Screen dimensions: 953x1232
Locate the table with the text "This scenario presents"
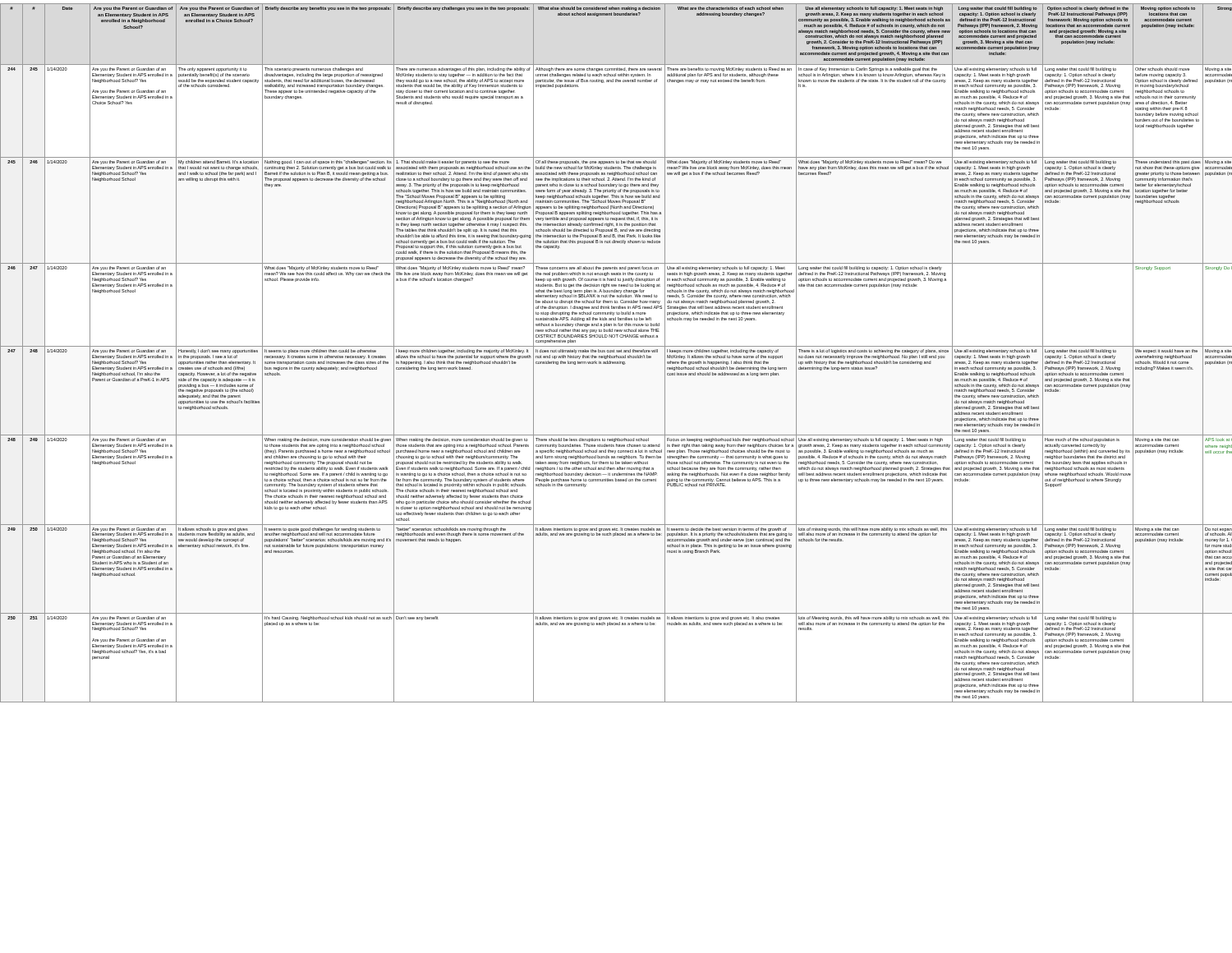(x=616, y=476)
